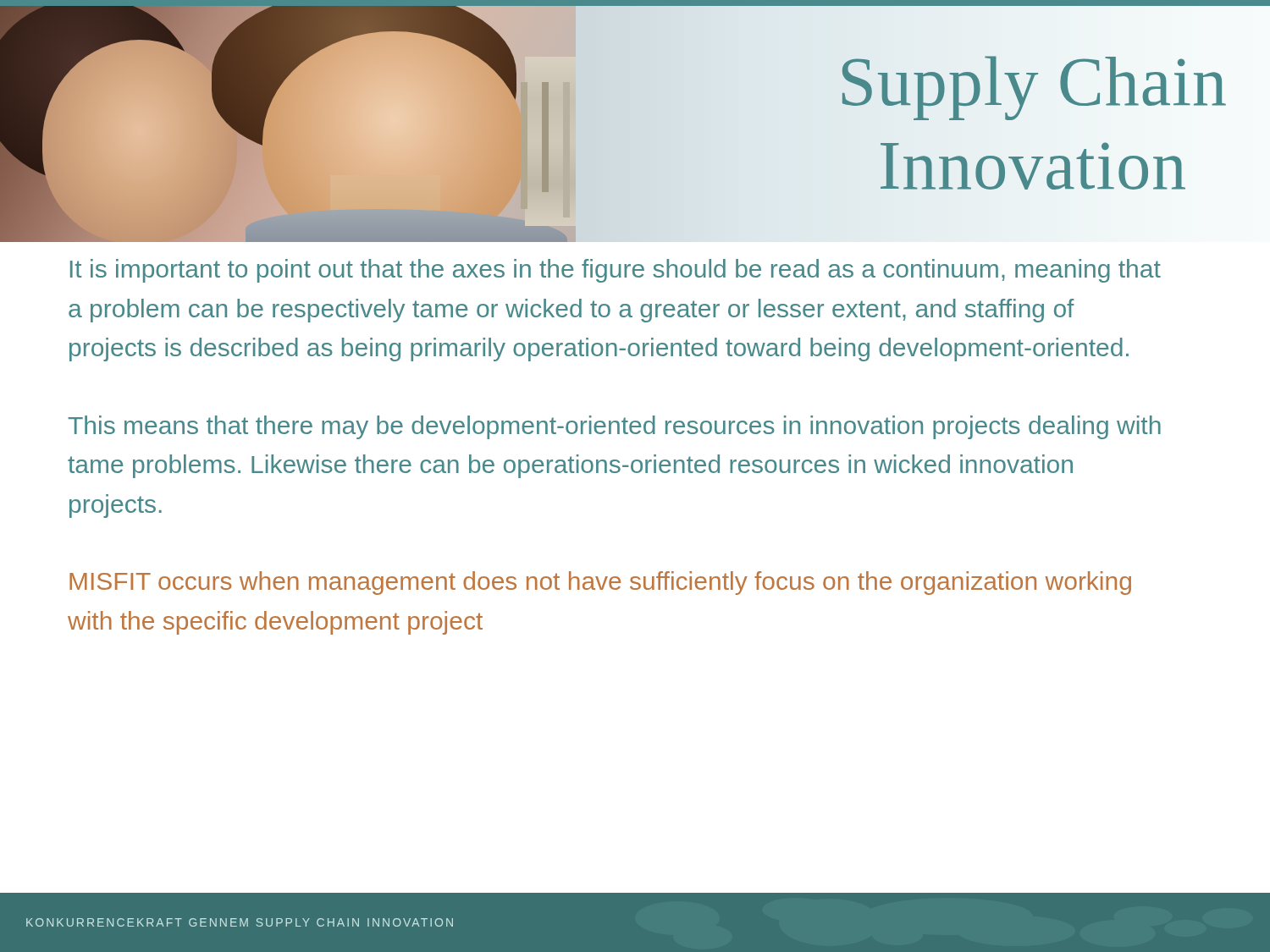Click on the text starting "MISFIT occurs when"
The image size is (1270, 952).
click(x=600, y=601)
